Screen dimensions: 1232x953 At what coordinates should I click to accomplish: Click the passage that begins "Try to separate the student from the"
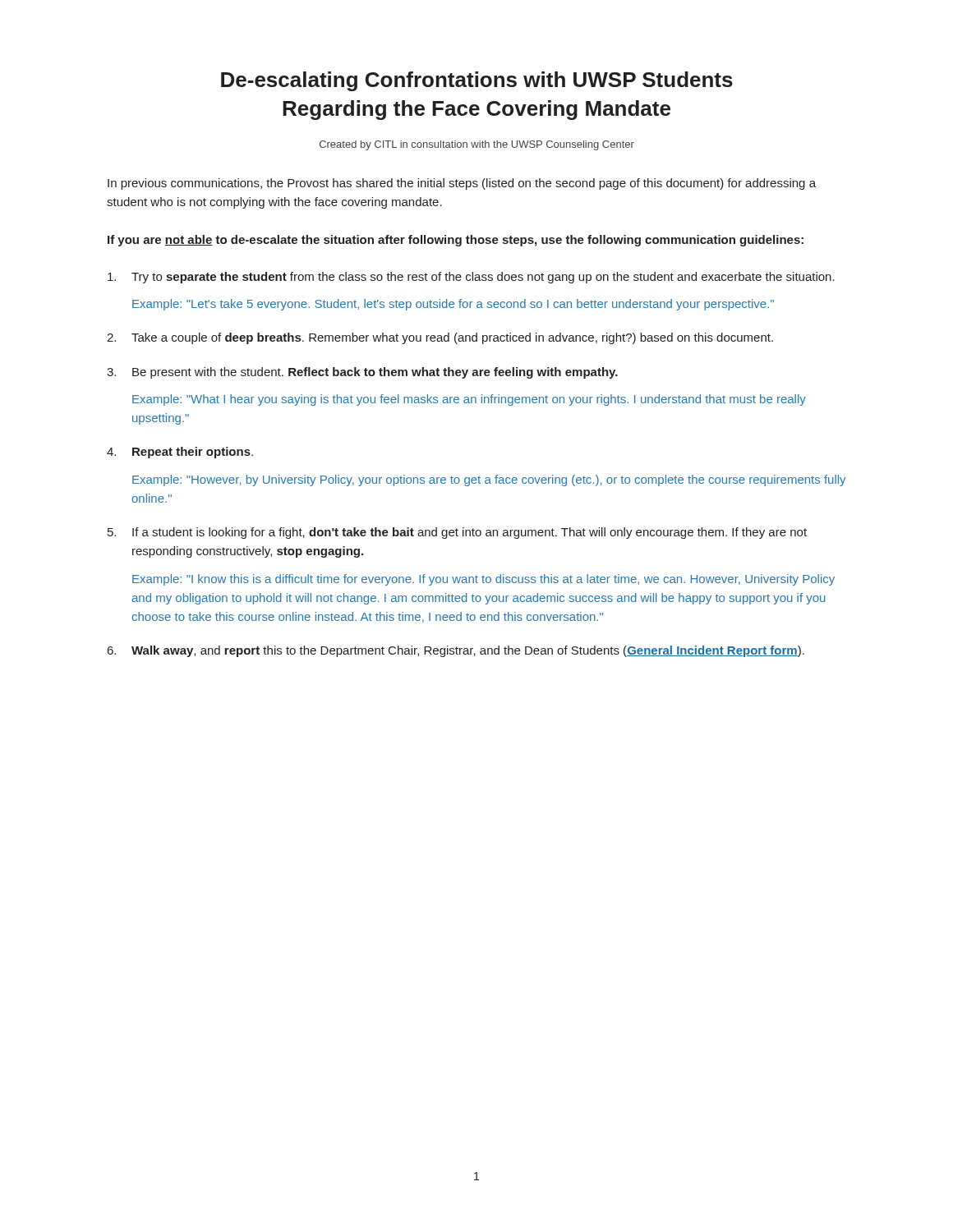pos(489,290)
